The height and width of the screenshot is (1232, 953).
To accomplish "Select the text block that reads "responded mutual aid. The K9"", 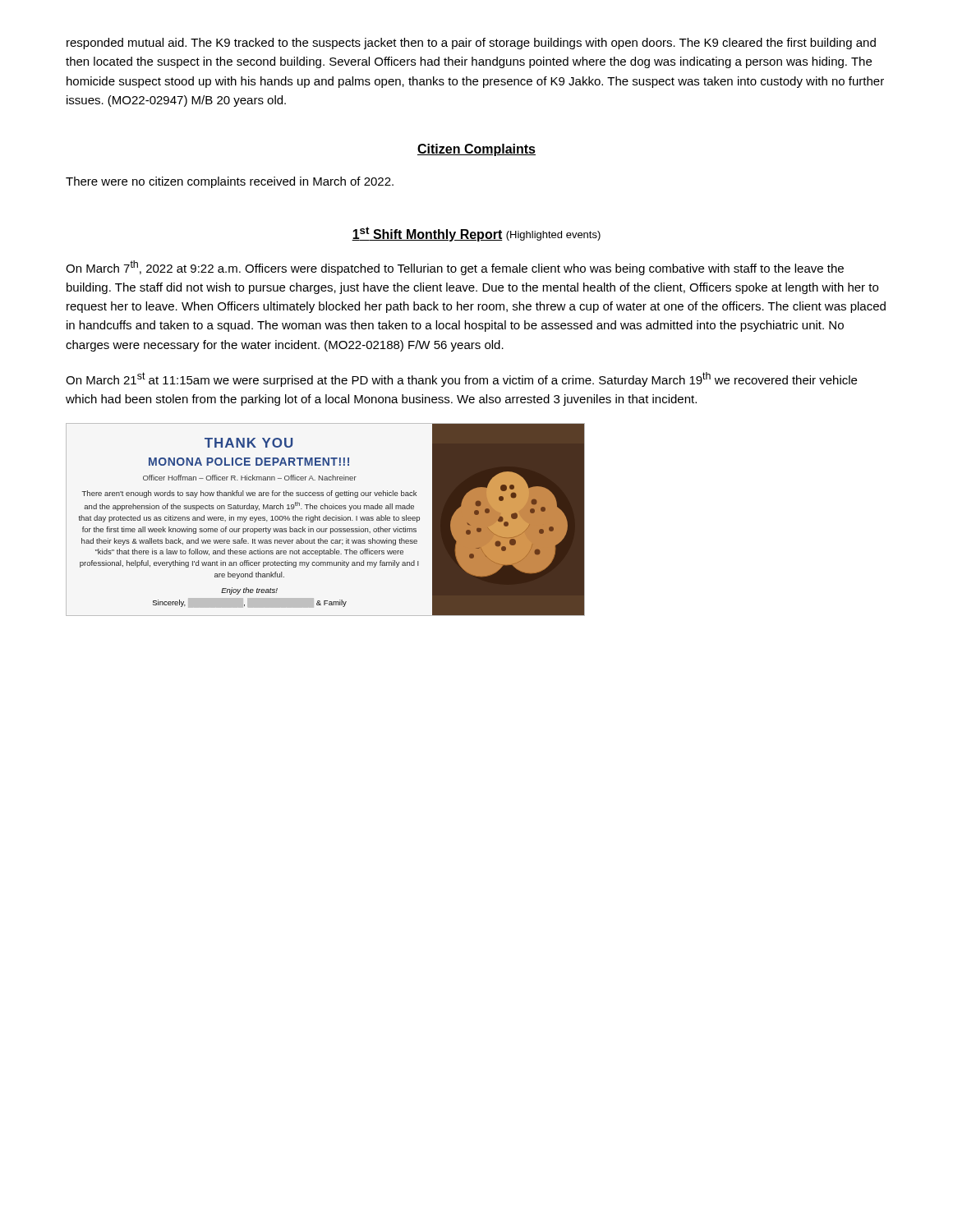I will [x=475, y=71].
